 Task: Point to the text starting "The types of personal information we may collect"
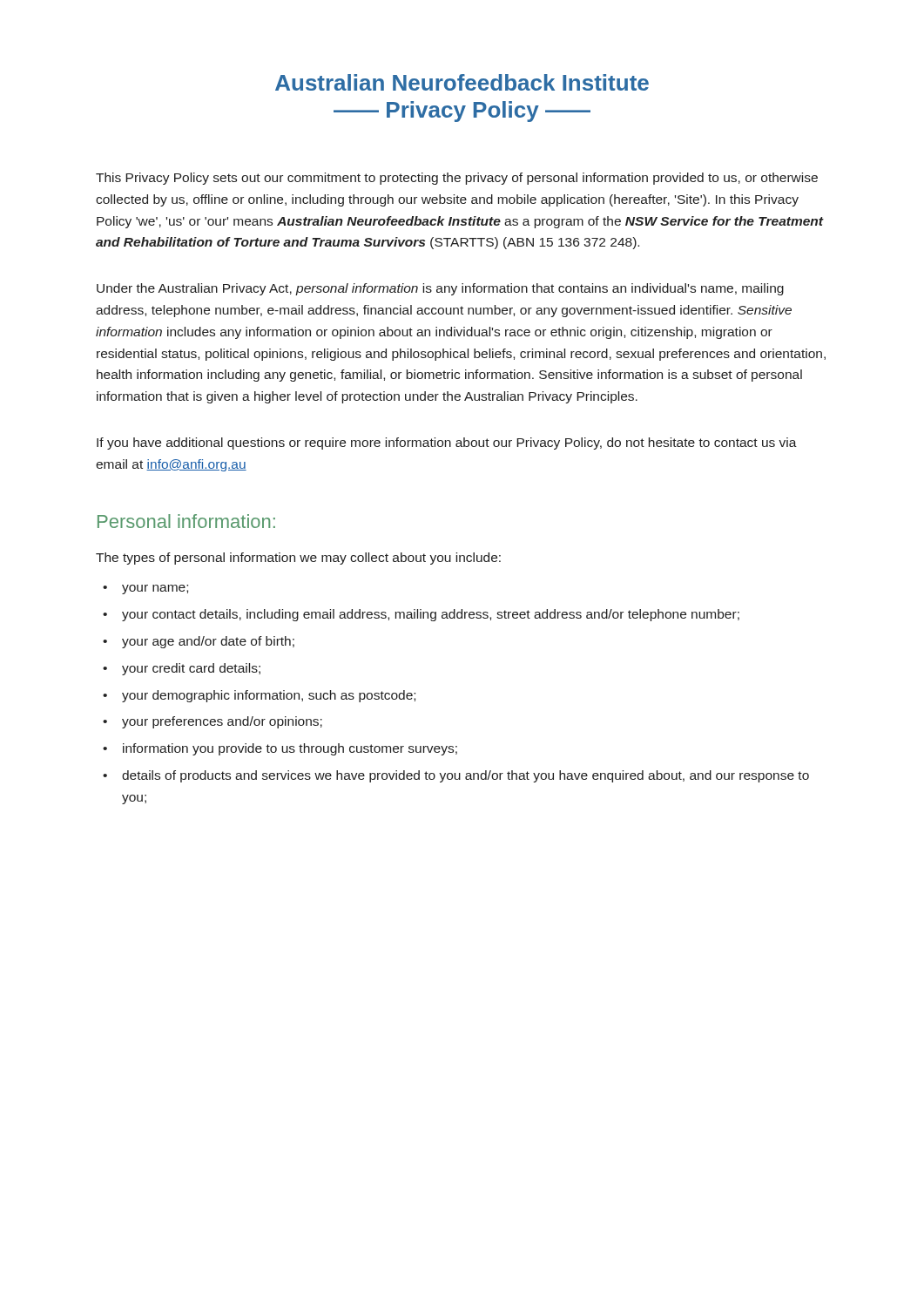point(299,557)
